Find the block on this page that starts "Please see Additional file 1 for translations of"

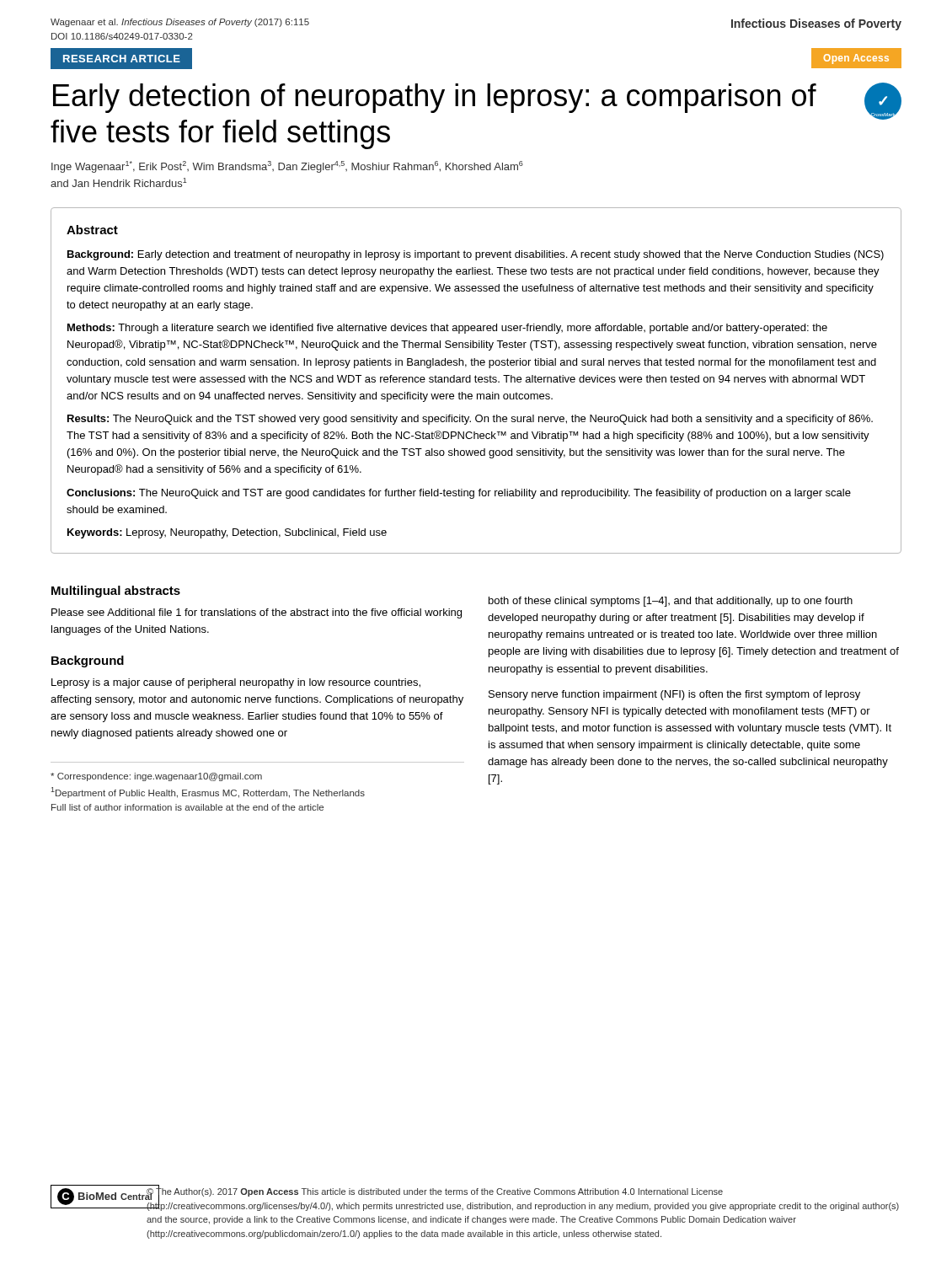point(257,621)
